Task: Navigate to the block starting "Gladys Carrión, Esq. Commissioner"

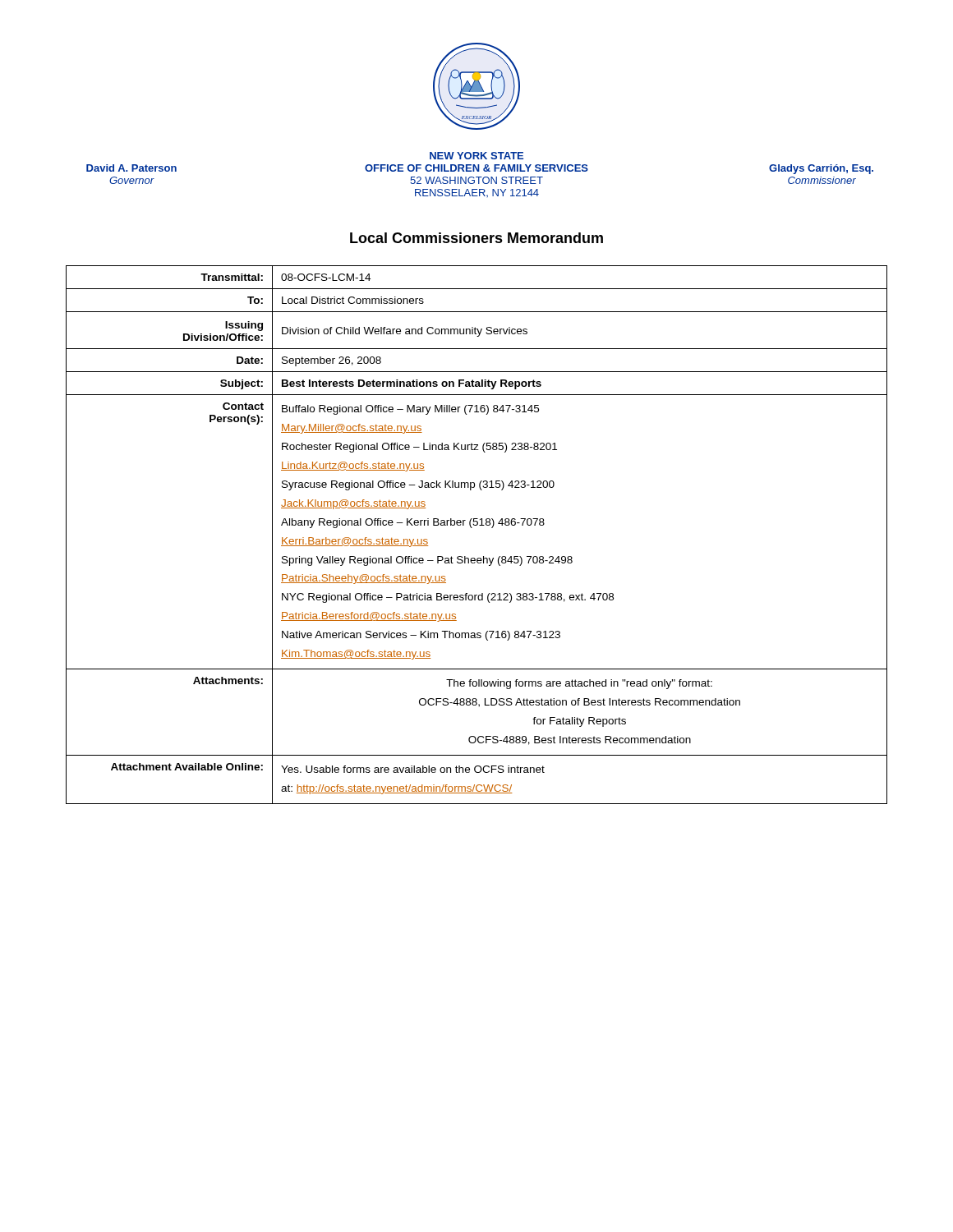Action: point(822,174)
